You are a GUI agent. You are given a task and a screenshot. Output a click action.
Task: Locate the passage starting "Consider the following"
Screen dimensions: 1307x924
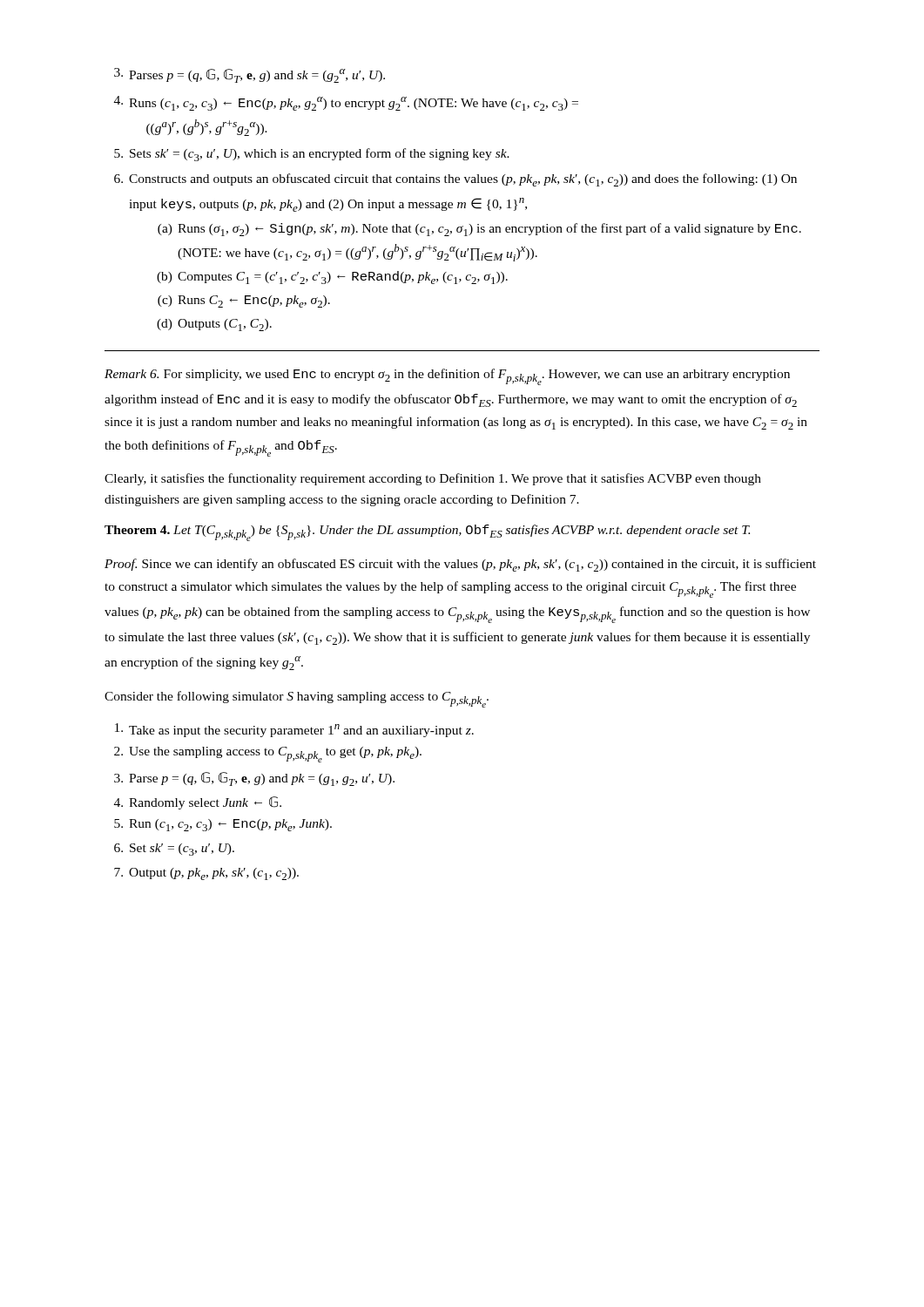pyautogui.click(x=297, y=699)
